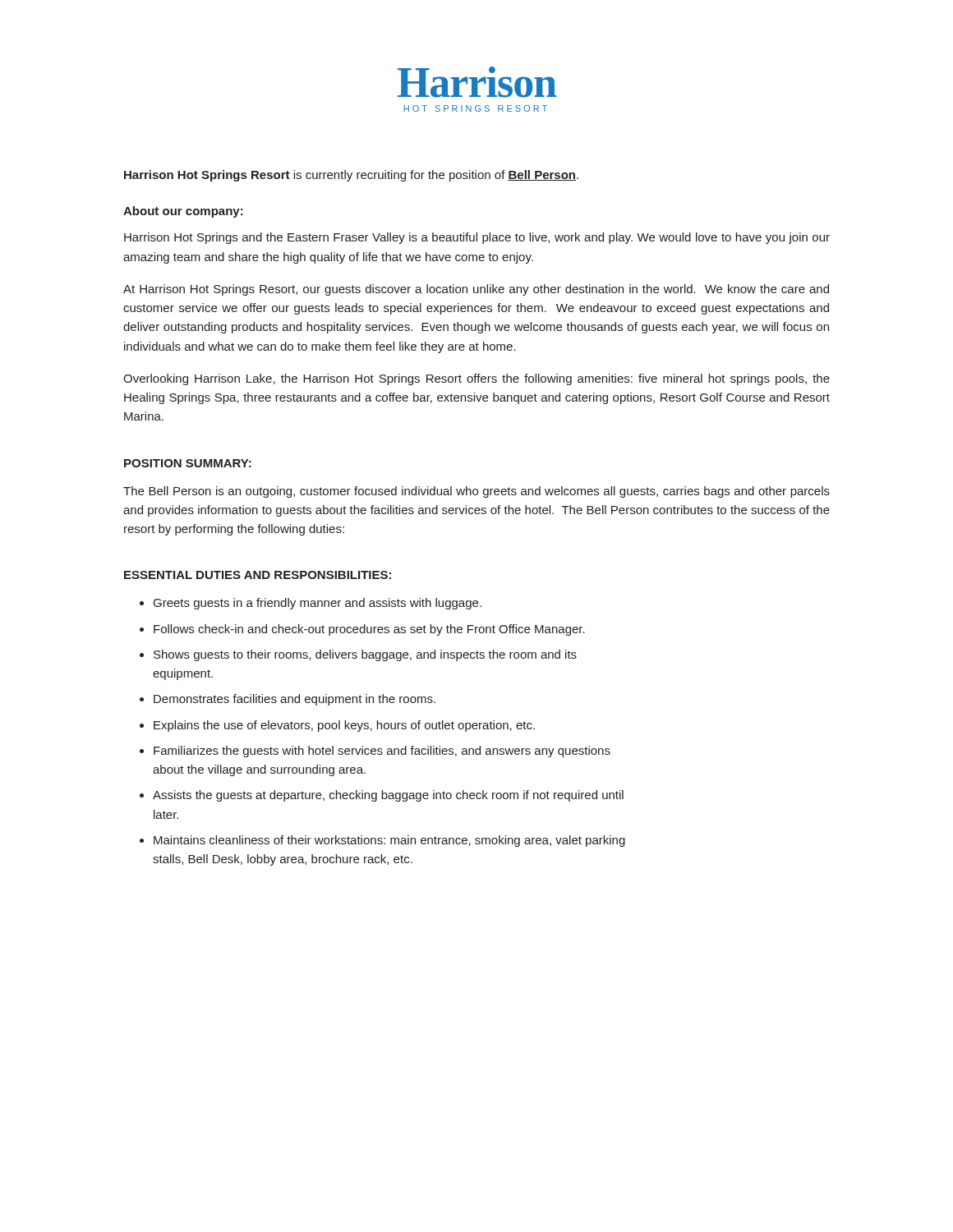Image resolution: width=953 pixels, height=1232 pixels.
Task: Click on the list item that says "Demonstrates facilities and equipment in the rooms."
Action: tap(295, 699)
